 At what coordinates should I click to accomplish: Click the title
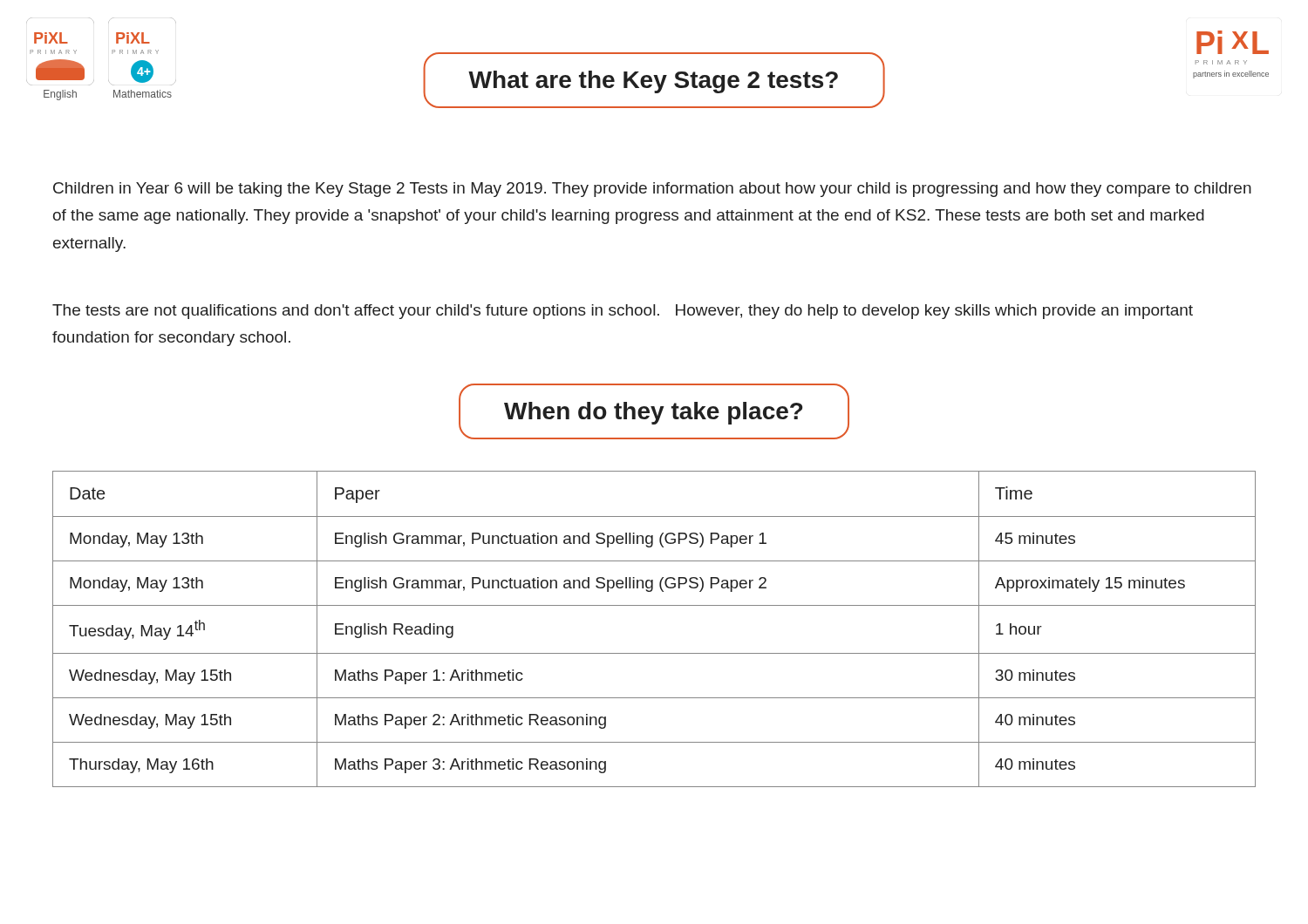tap(654, 80)
